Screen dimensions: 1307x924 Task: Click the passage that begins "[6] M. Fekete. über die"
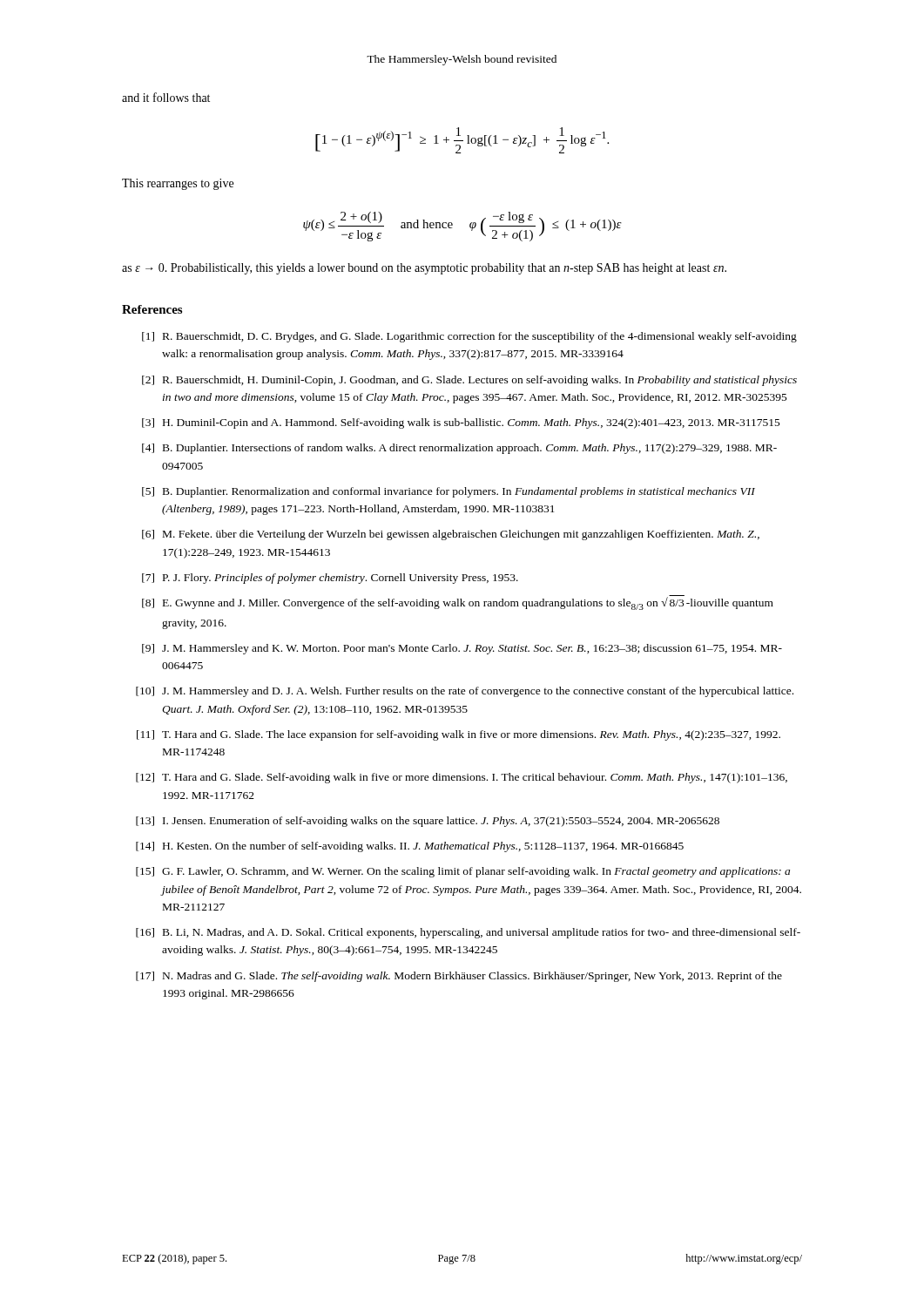pyautogui.click(x=462, y=543)
